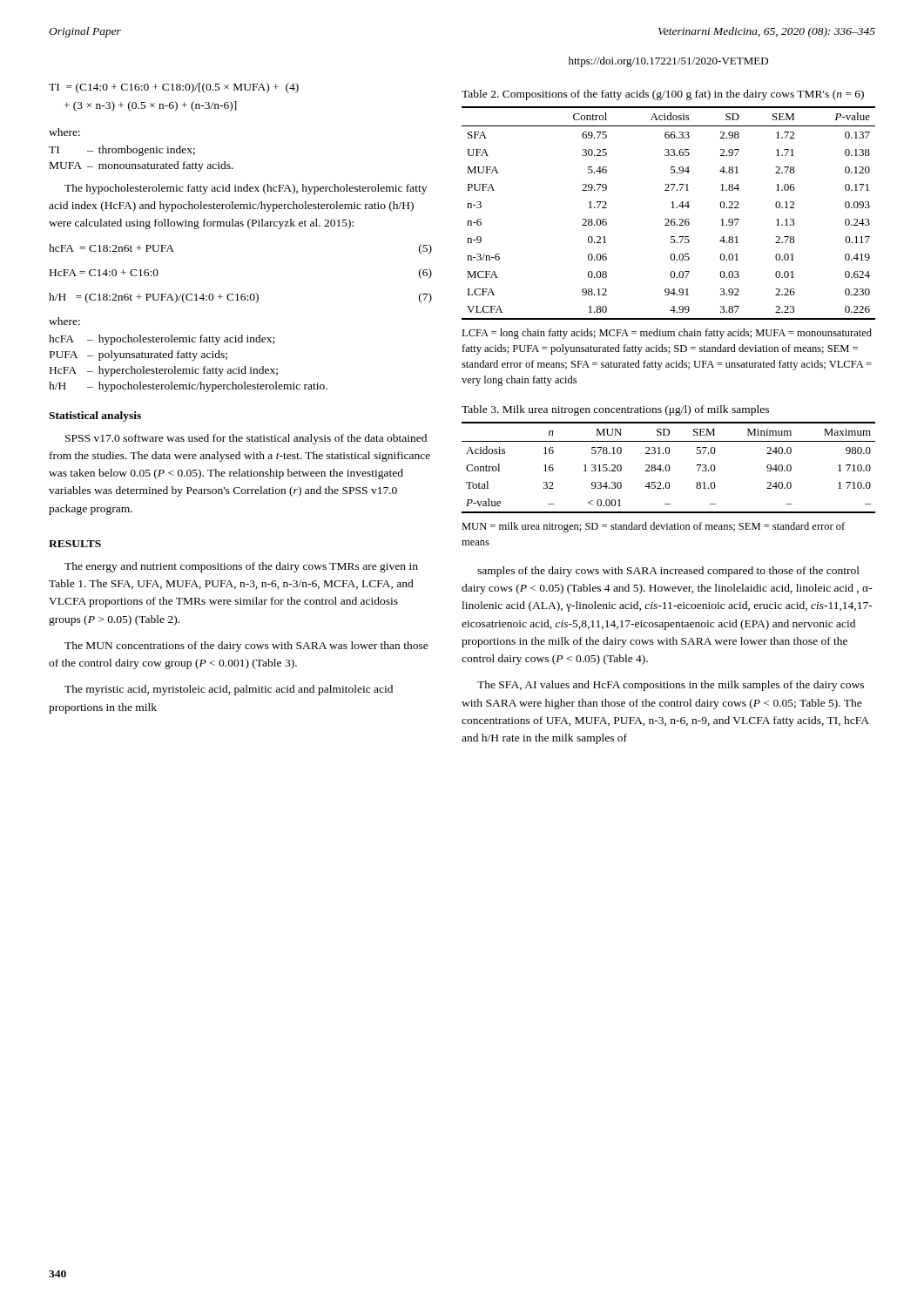Find the block starting "The energy and nutrient compositions of the dairy"

coord(233,592)
